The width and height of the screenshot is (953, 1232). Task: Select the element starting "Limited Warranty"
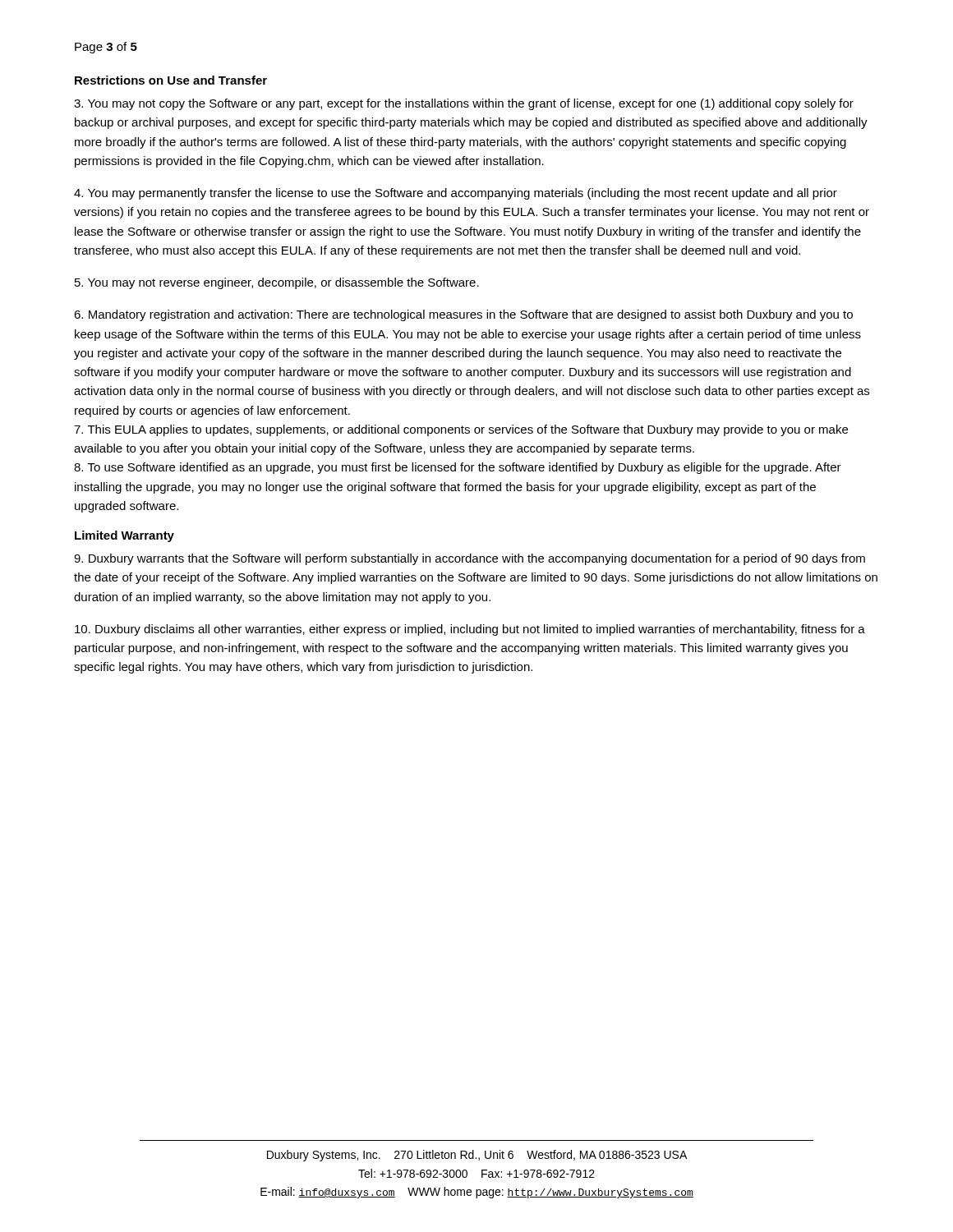tap(124, 535)
